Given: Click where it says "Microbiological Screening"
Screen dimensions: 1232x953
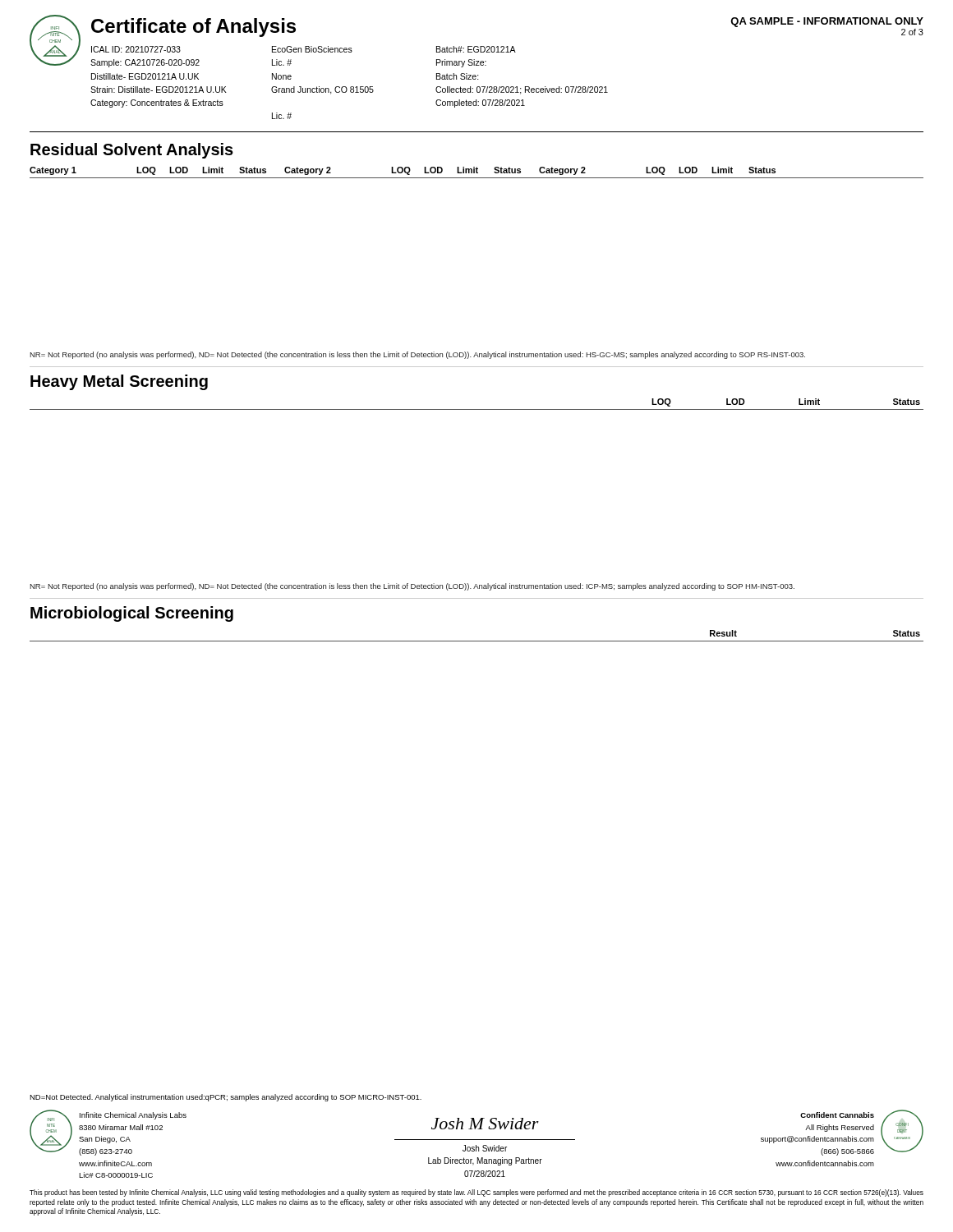Looking at the screenshot, I should click(x=132, y=613).
